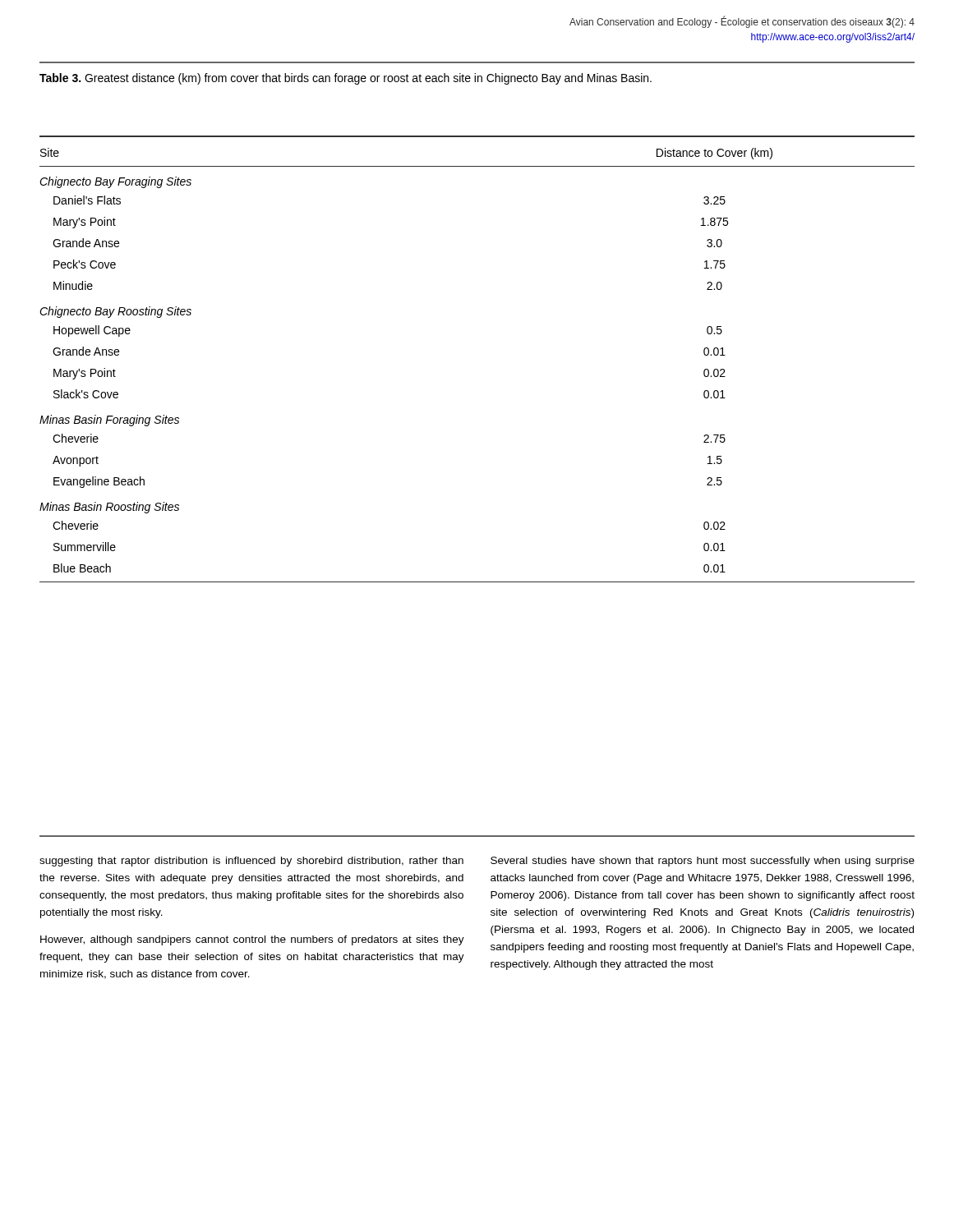The width and height of the screenshot is (954, 1232).
Task: Click on the text block starting "suggesting that raptor"
Action: [x=251, y=862]
